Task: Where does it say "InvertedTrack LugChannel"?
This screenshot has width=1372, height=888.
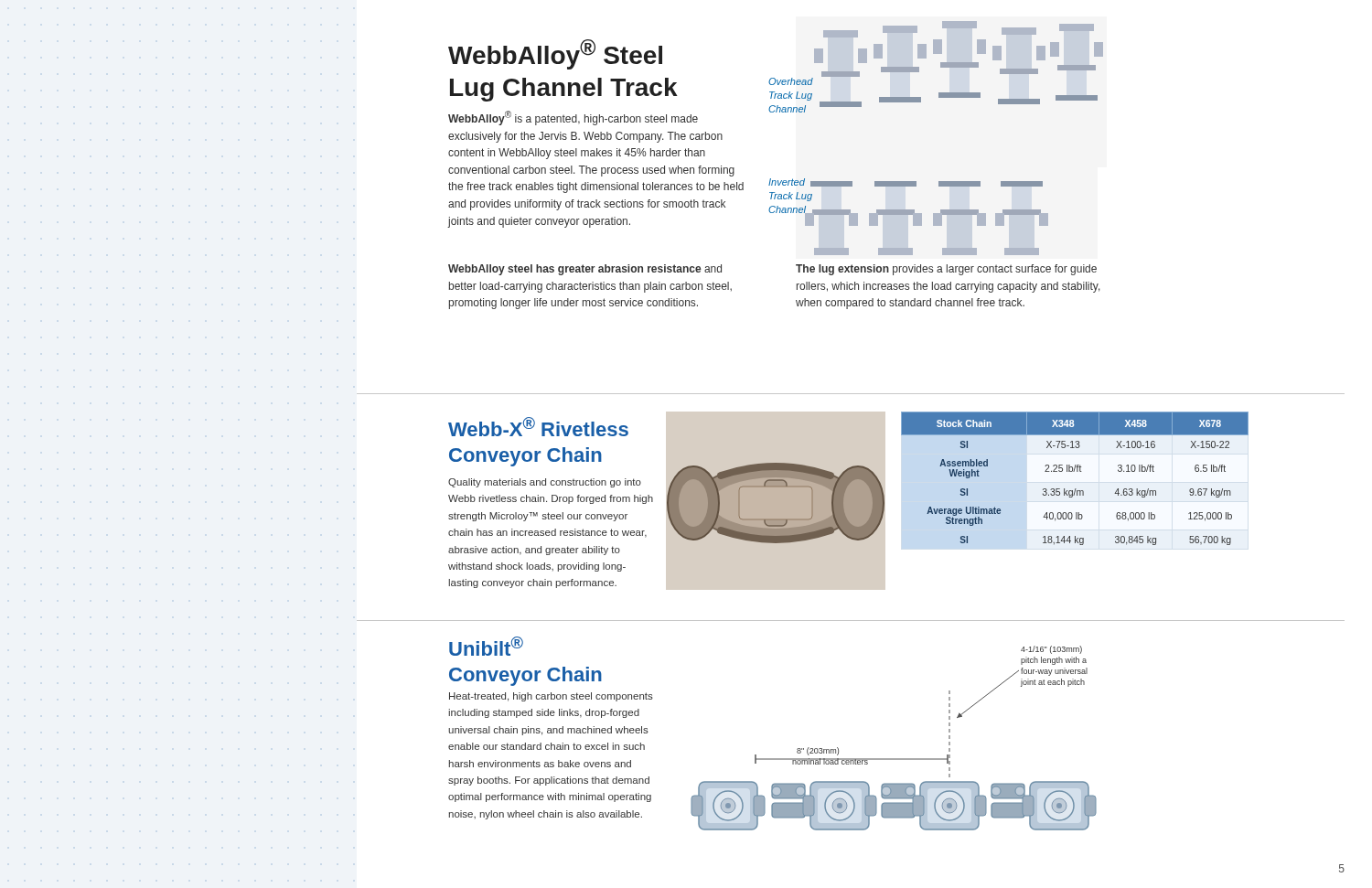Action: click(790, 196)
